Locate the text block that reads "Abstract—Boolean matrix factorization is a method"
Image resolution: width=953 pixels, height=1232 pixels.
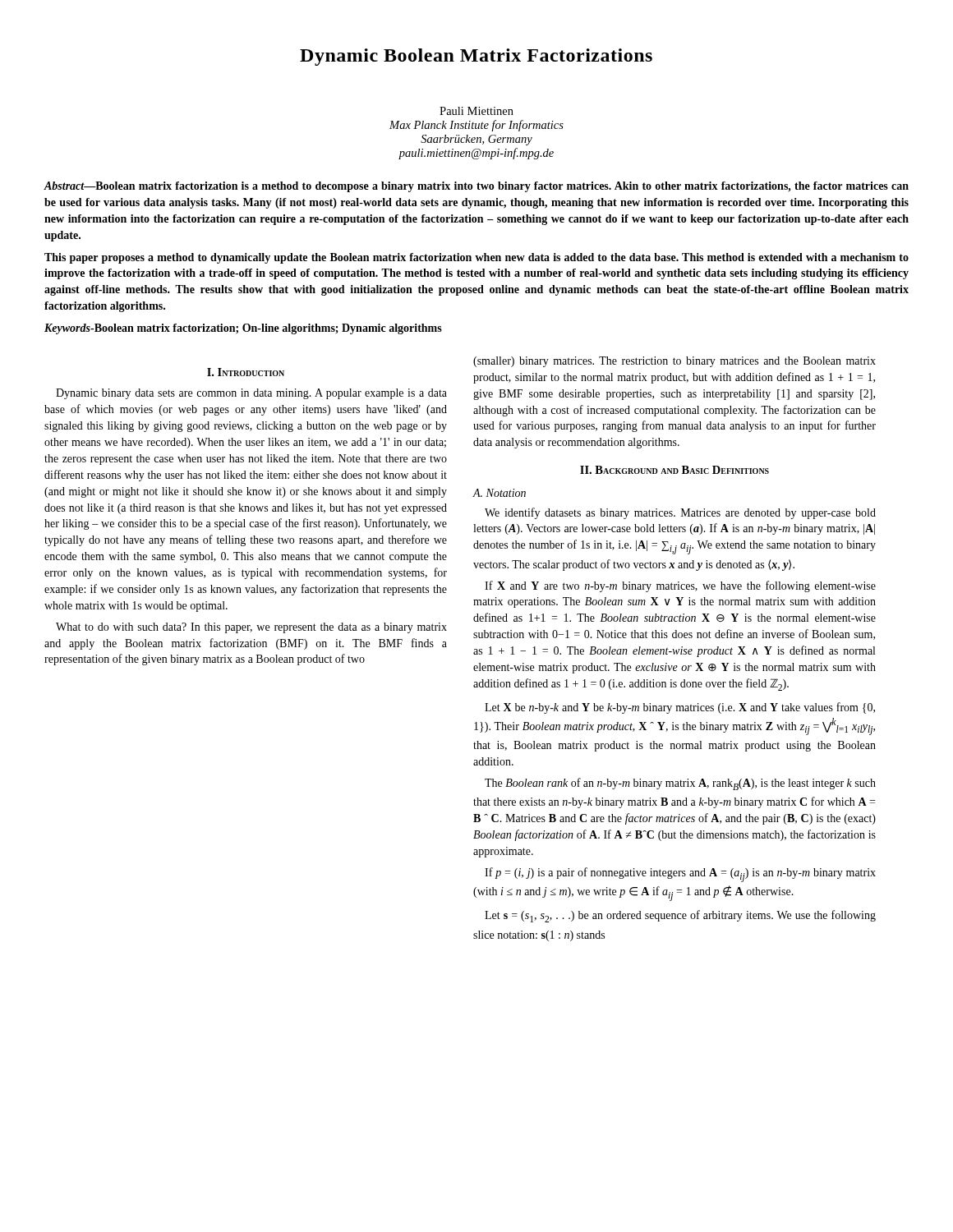(x=476, y=246)
